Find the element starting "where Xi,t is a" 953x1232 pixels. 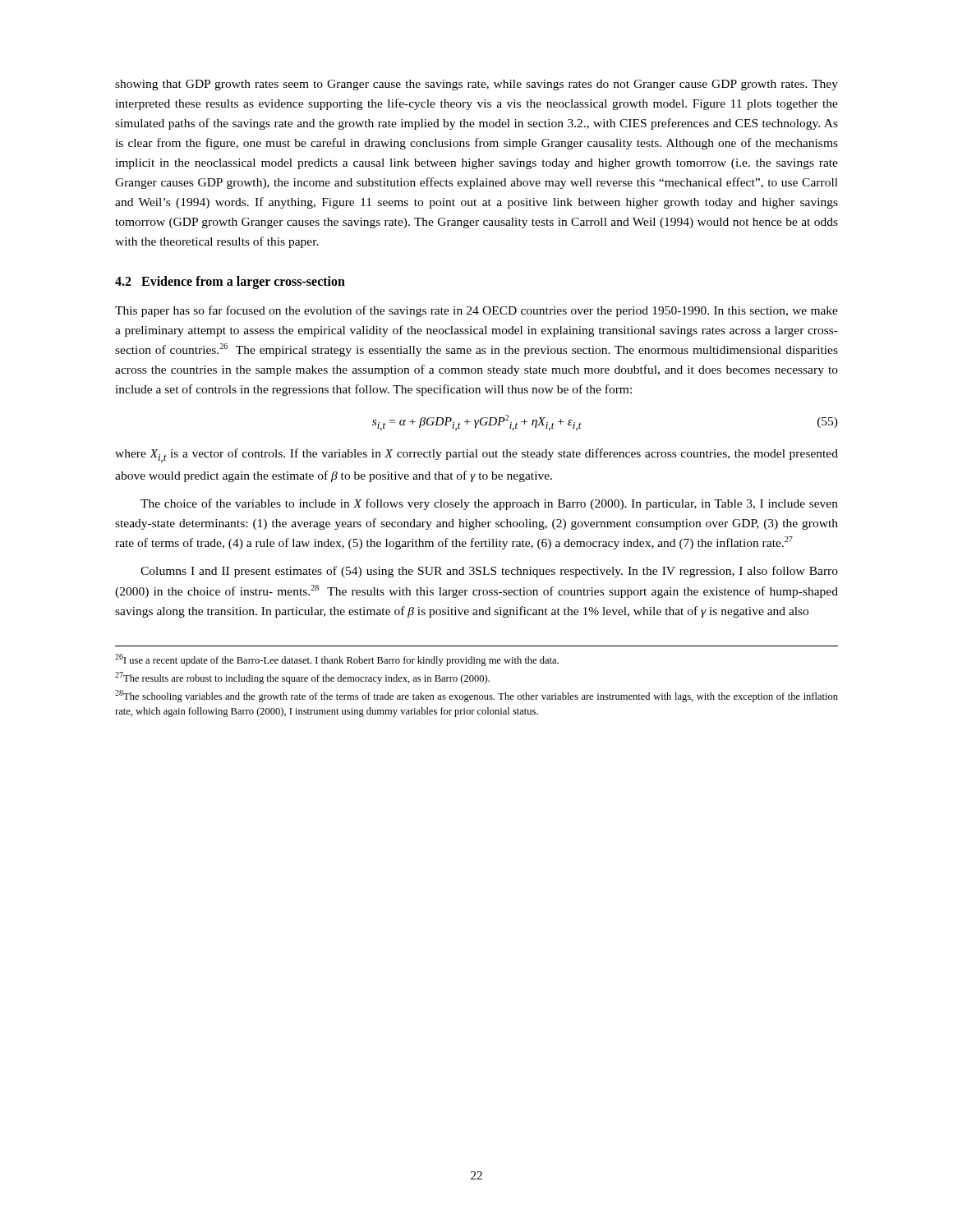[x=476, y=464]
